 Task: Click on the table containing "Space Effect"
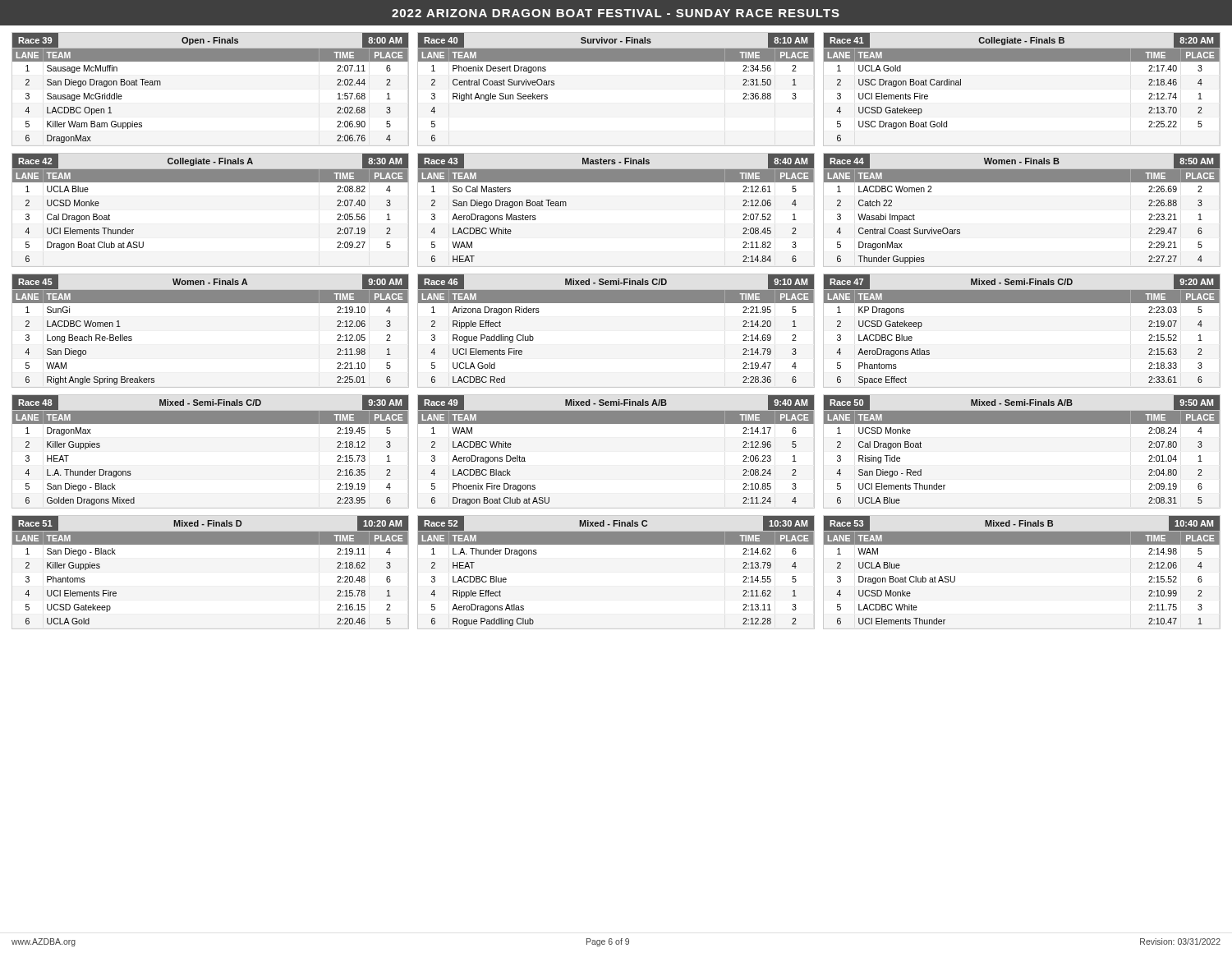1022,331
